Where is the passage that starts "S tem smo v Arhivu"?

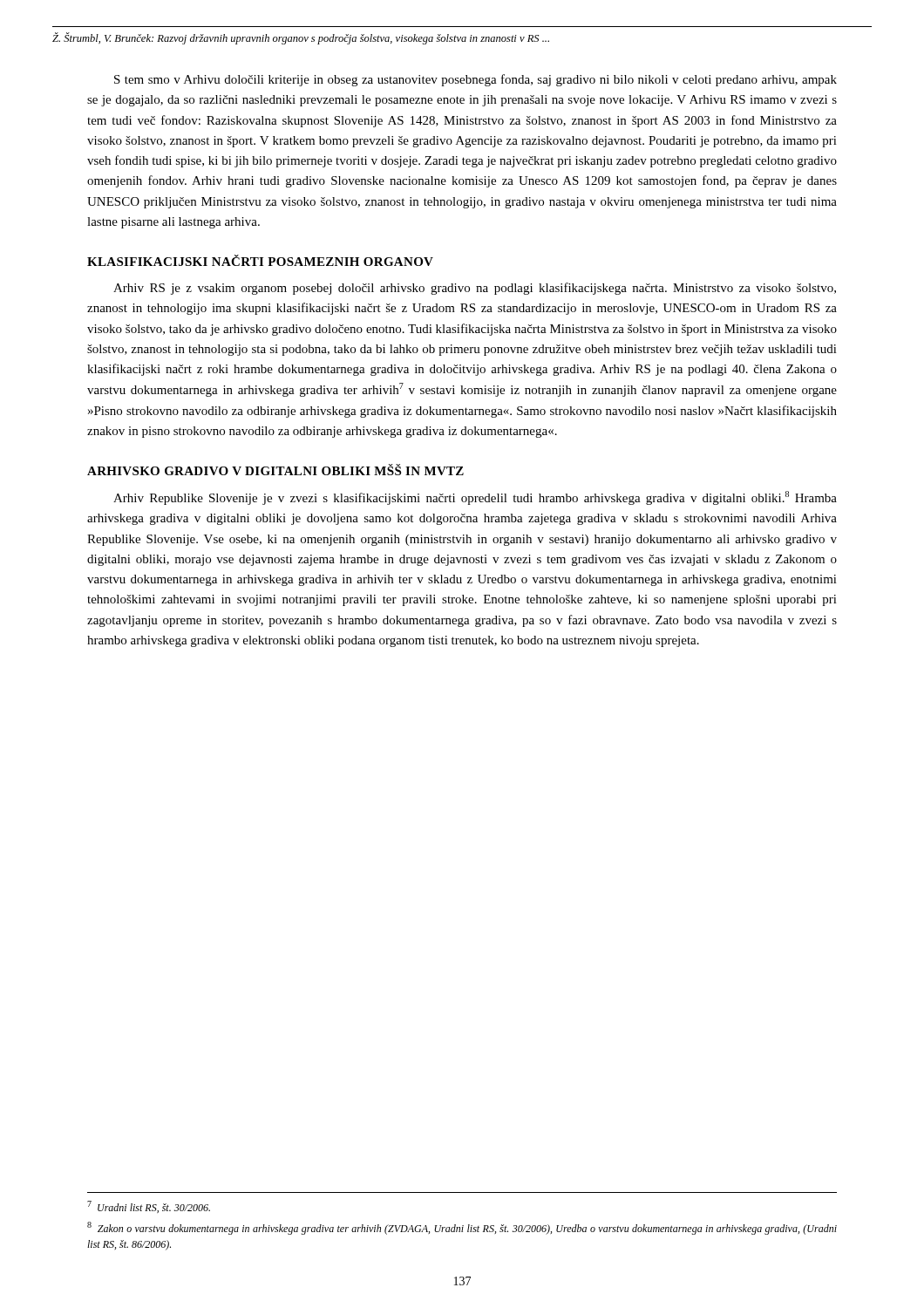(462, 151)
